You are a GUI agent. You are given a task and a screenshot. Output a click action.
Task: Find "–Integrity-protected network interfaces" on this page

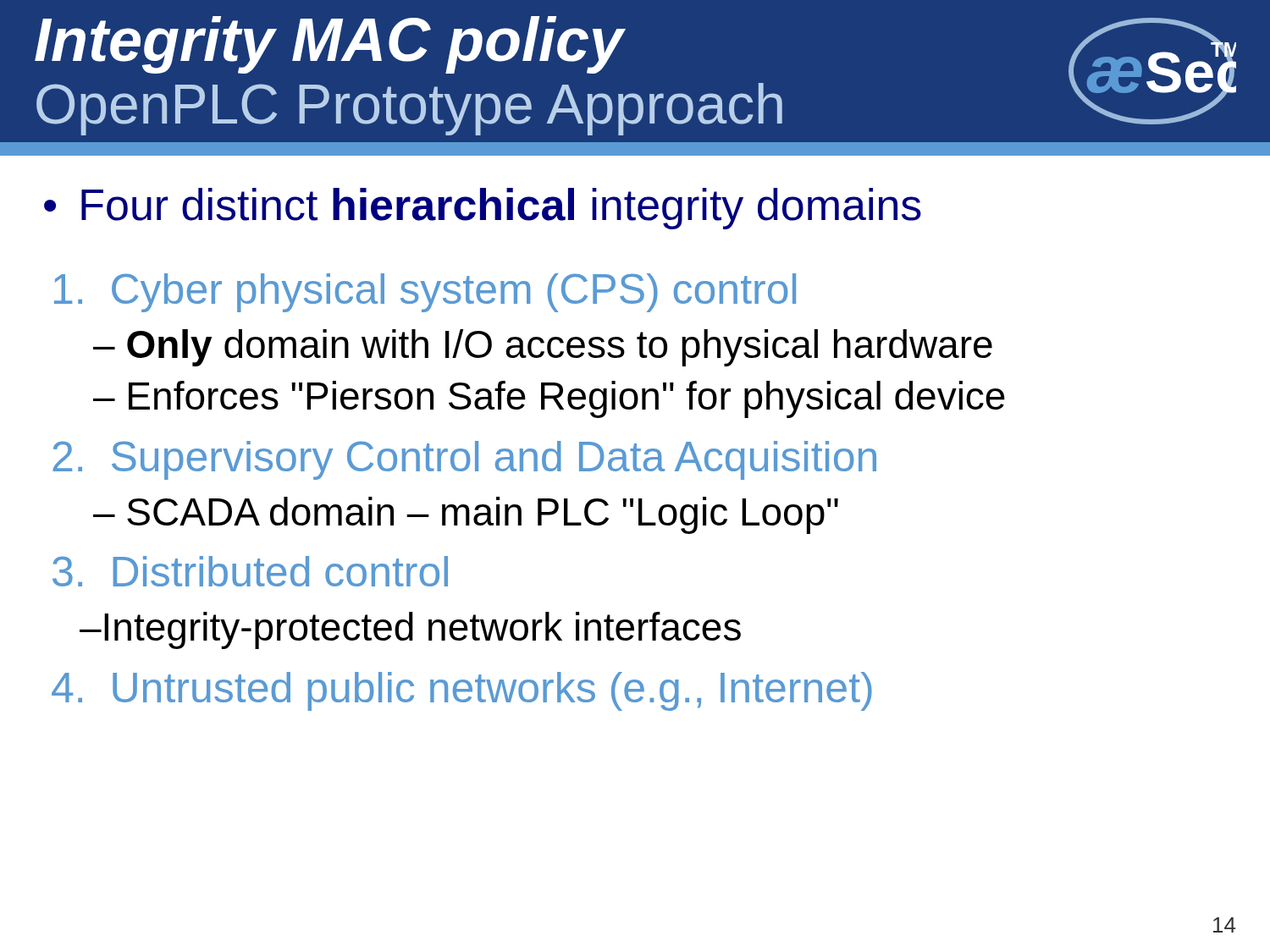pos(411,627)
